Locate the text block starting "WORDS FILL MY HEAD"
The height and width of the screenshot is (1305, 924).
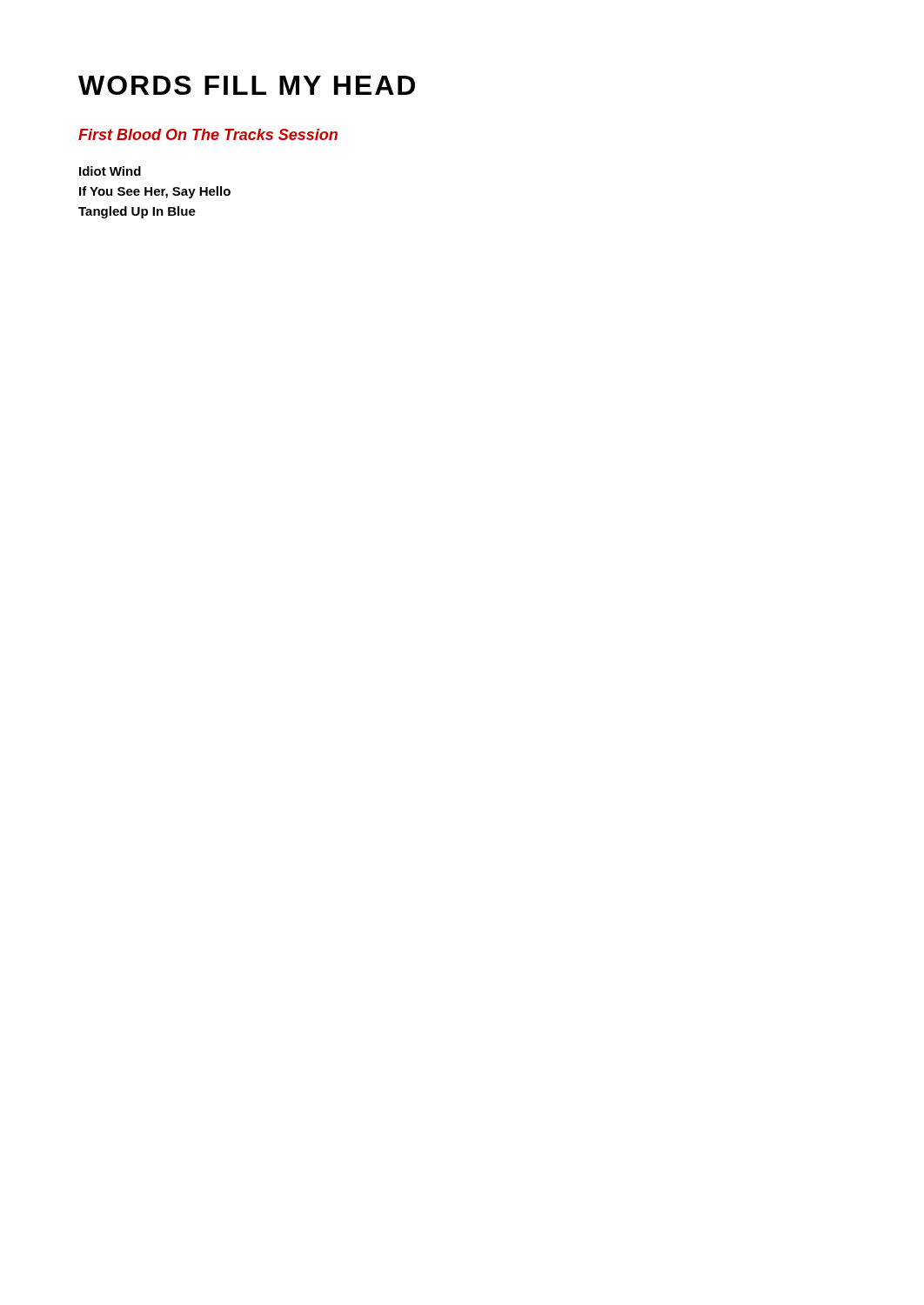click(248, 86)
